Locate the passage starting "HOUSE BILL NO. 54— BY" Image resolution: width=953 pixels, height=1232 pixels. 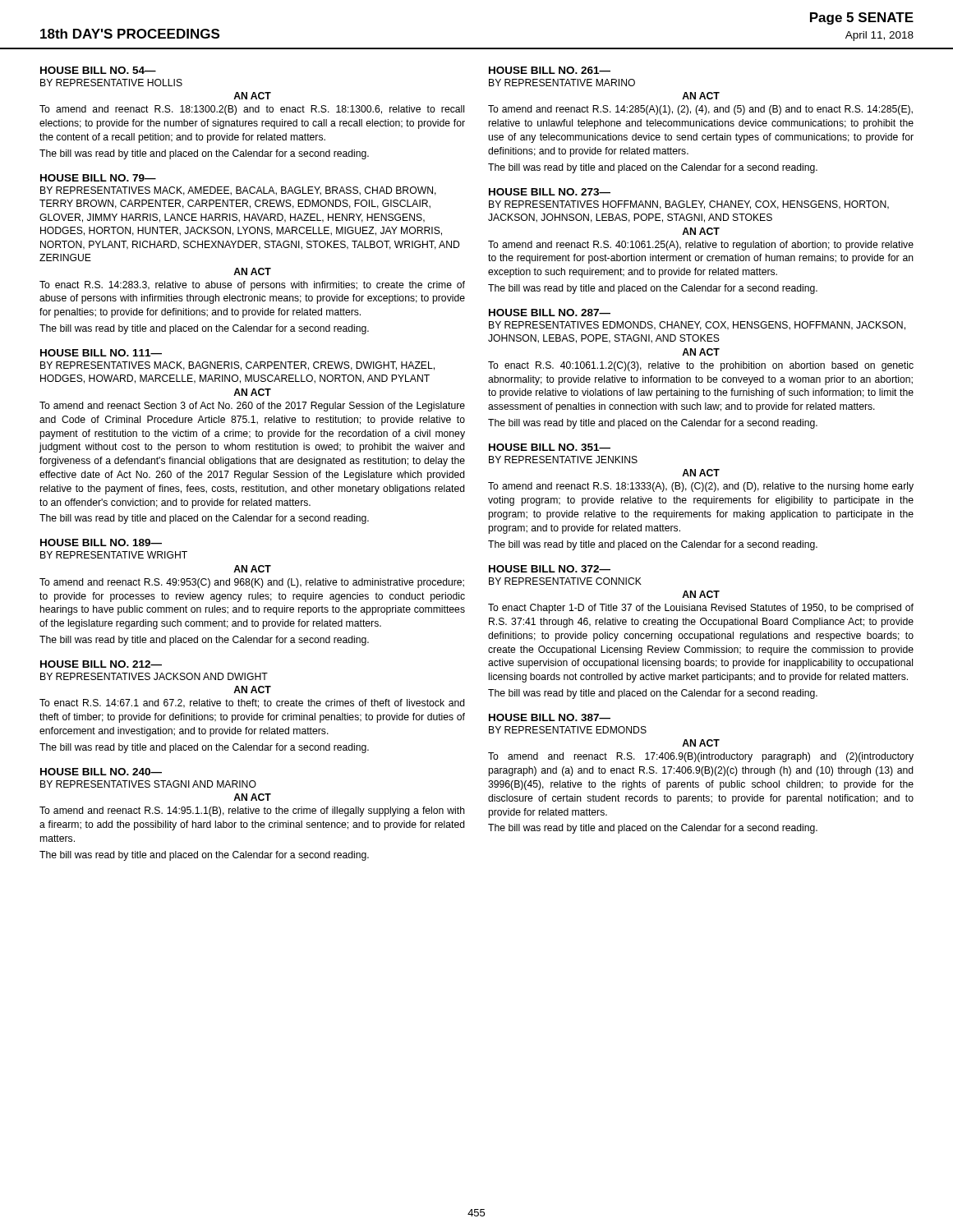[x=252, y=112]
